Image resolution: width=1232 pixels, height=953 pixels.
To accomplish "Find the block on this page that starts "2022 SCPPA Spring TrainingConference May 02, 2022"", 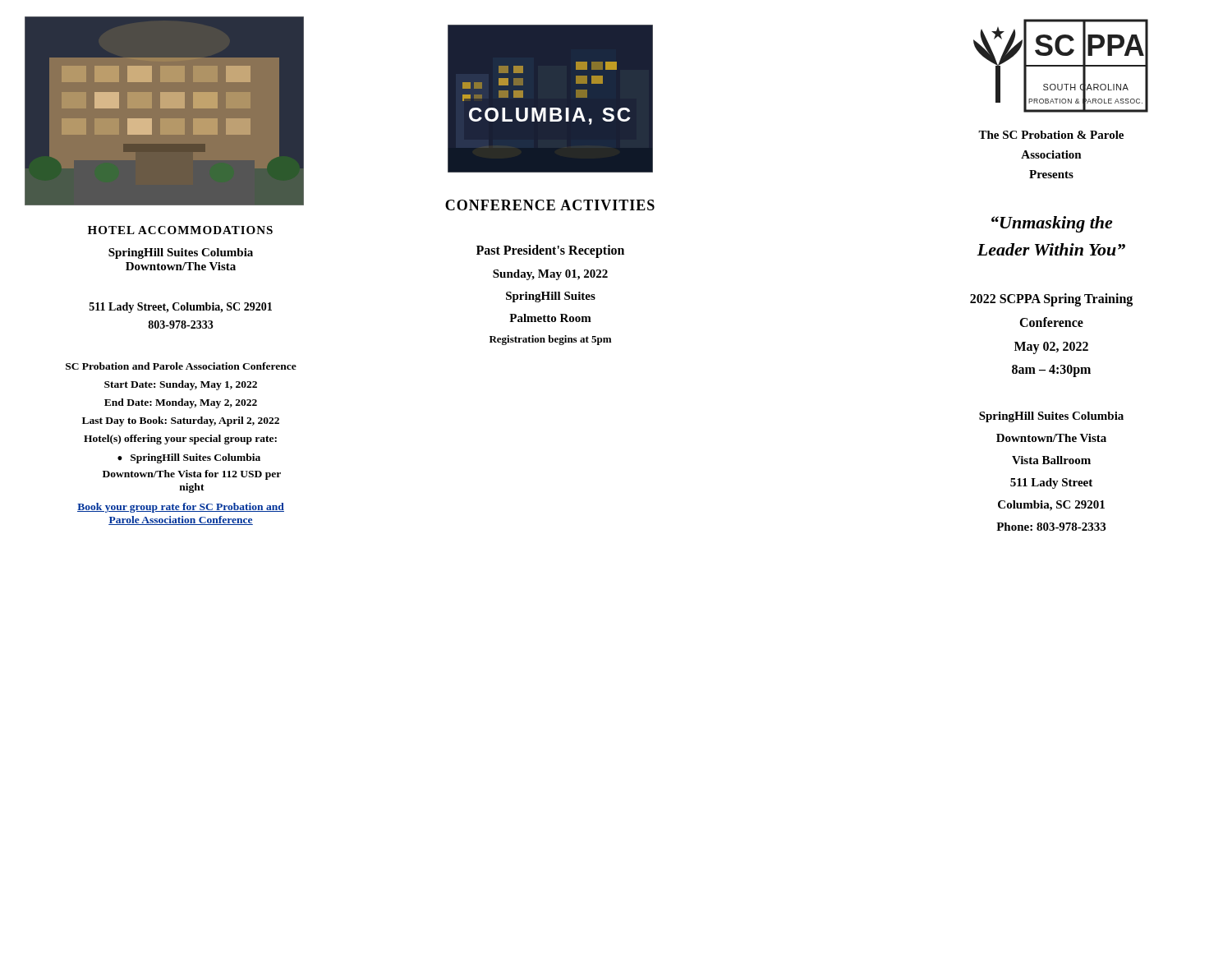I will [x=1051, y=335].
